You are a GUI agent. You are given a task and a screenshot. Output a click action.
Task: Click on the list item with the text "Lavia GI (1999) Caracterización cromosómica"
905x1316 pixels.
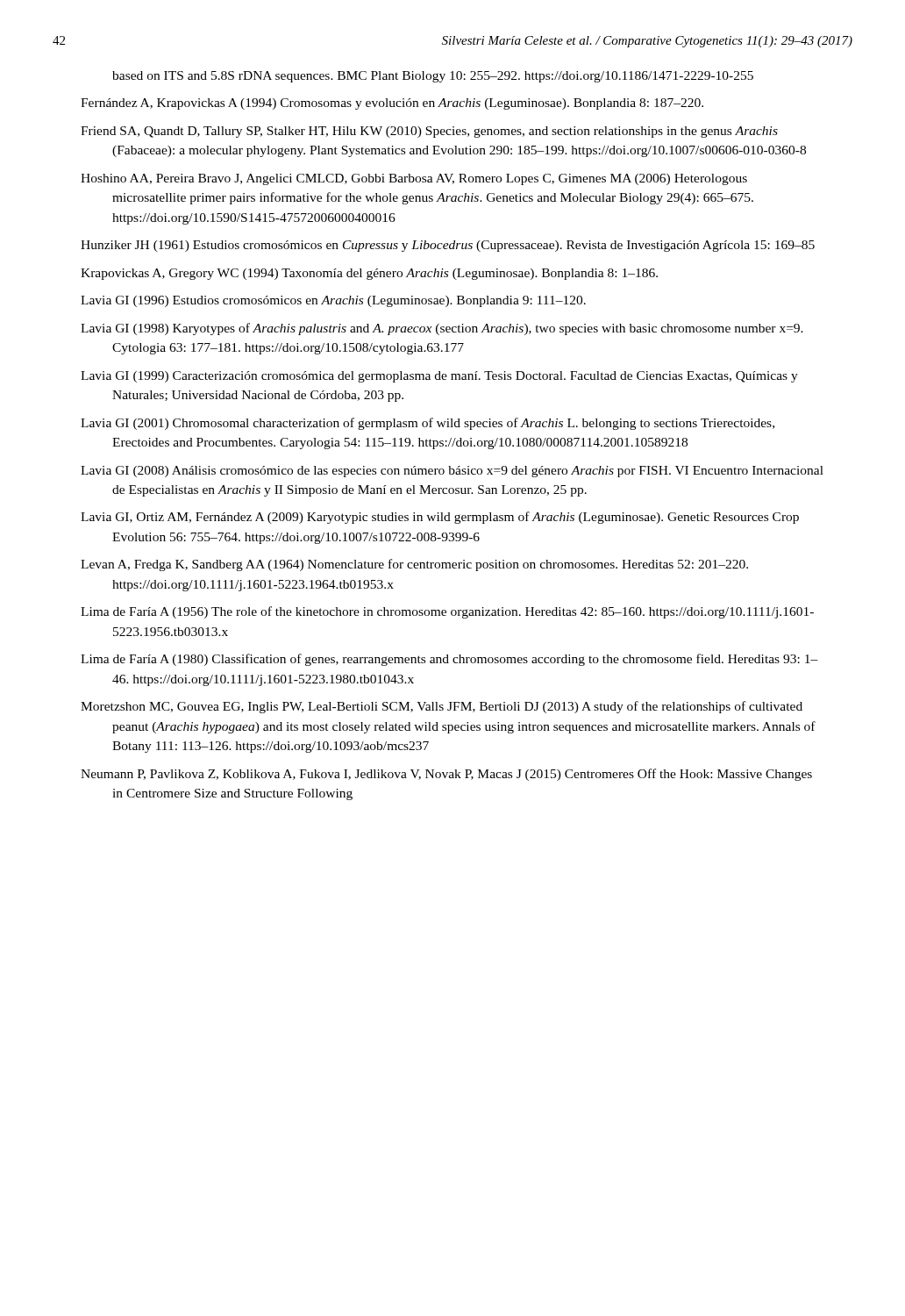pos(439,385)
